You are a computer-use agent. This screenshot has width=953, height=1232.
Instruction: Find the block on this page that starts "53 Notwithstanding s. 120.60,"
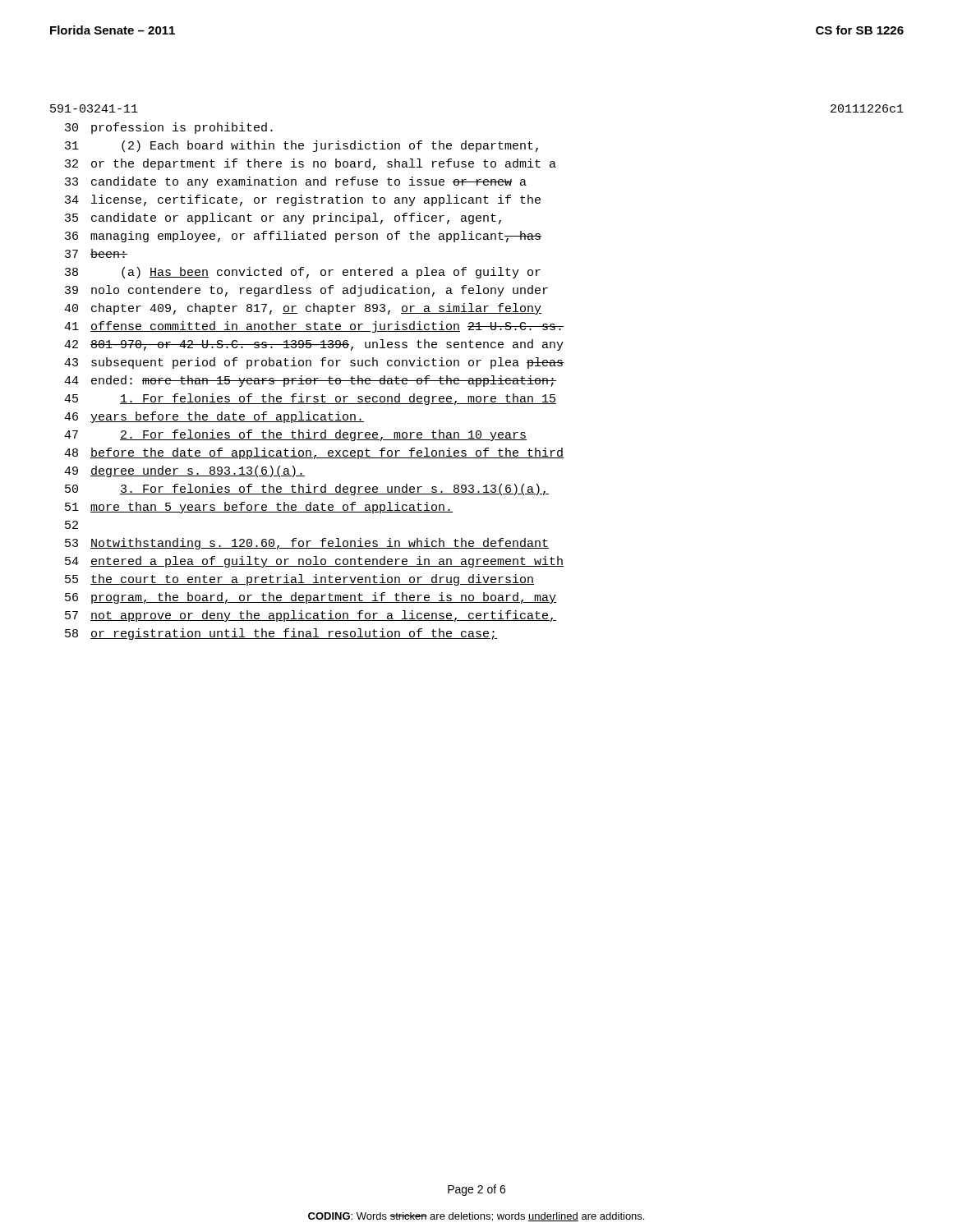click(x=476, y=545)
